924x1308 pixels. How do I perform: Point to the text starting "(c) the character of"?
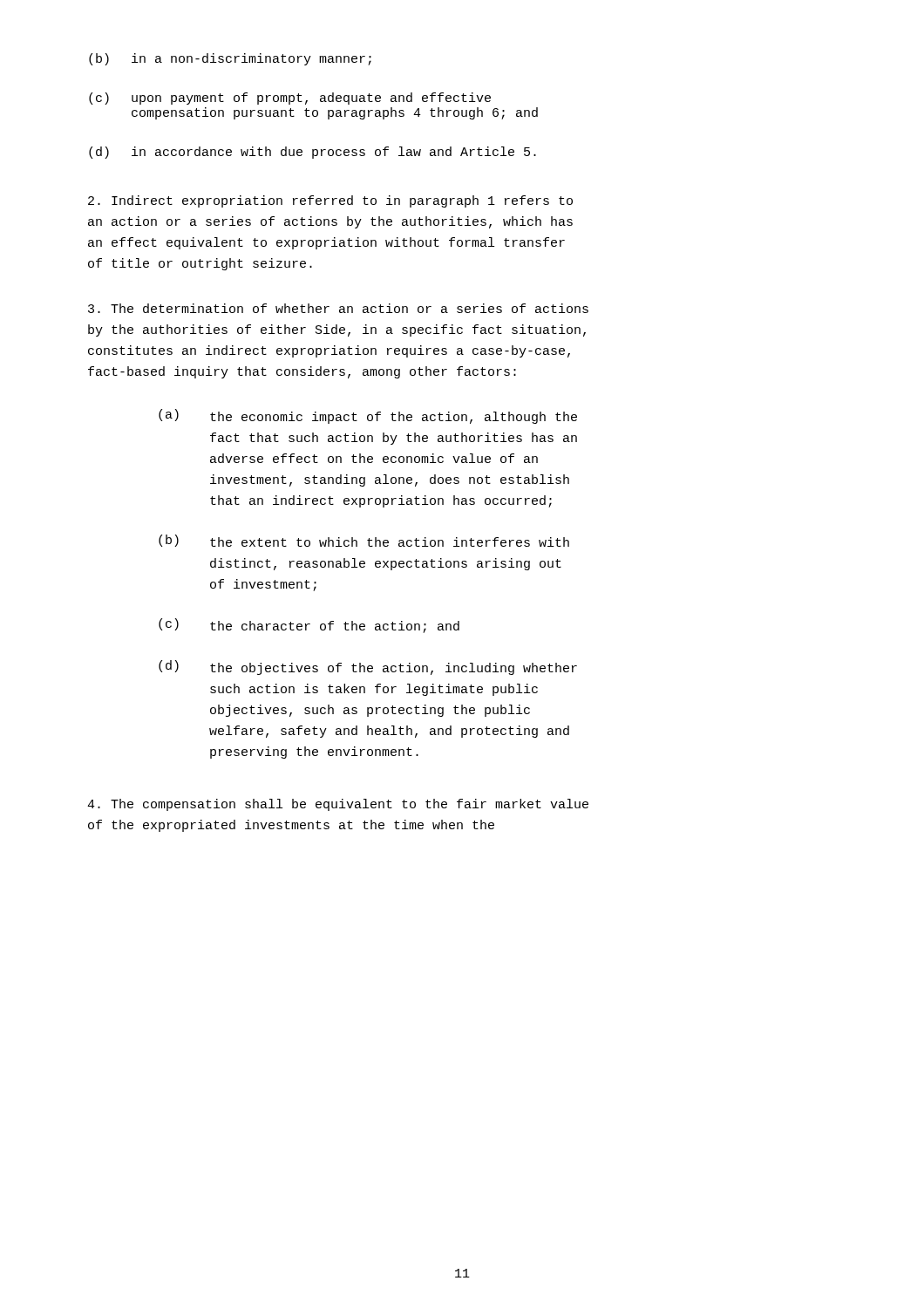(309, 626)
